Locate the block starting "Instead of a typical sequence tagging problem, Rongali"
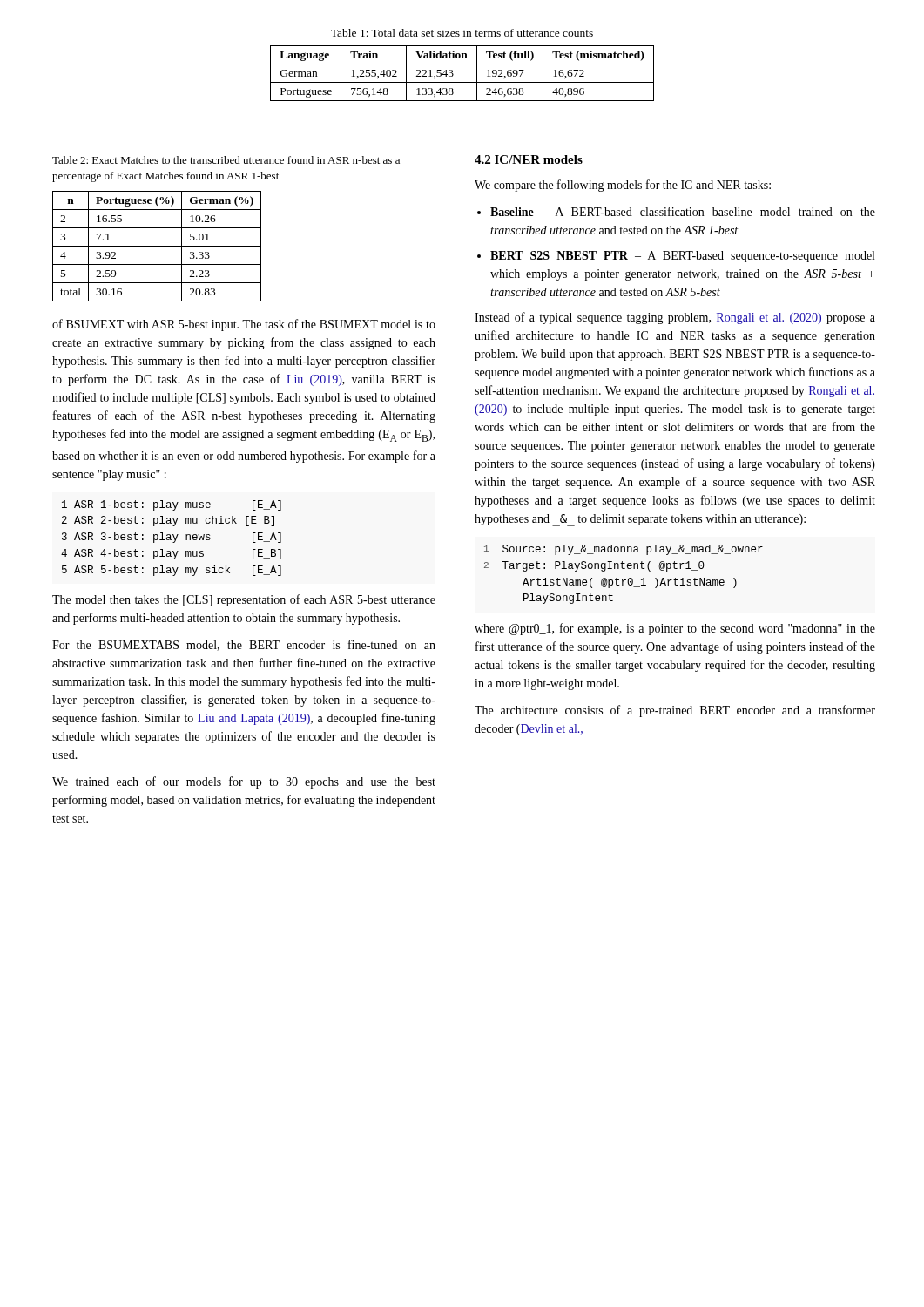Screen dimensions: 1307x924 click(675, 418)
